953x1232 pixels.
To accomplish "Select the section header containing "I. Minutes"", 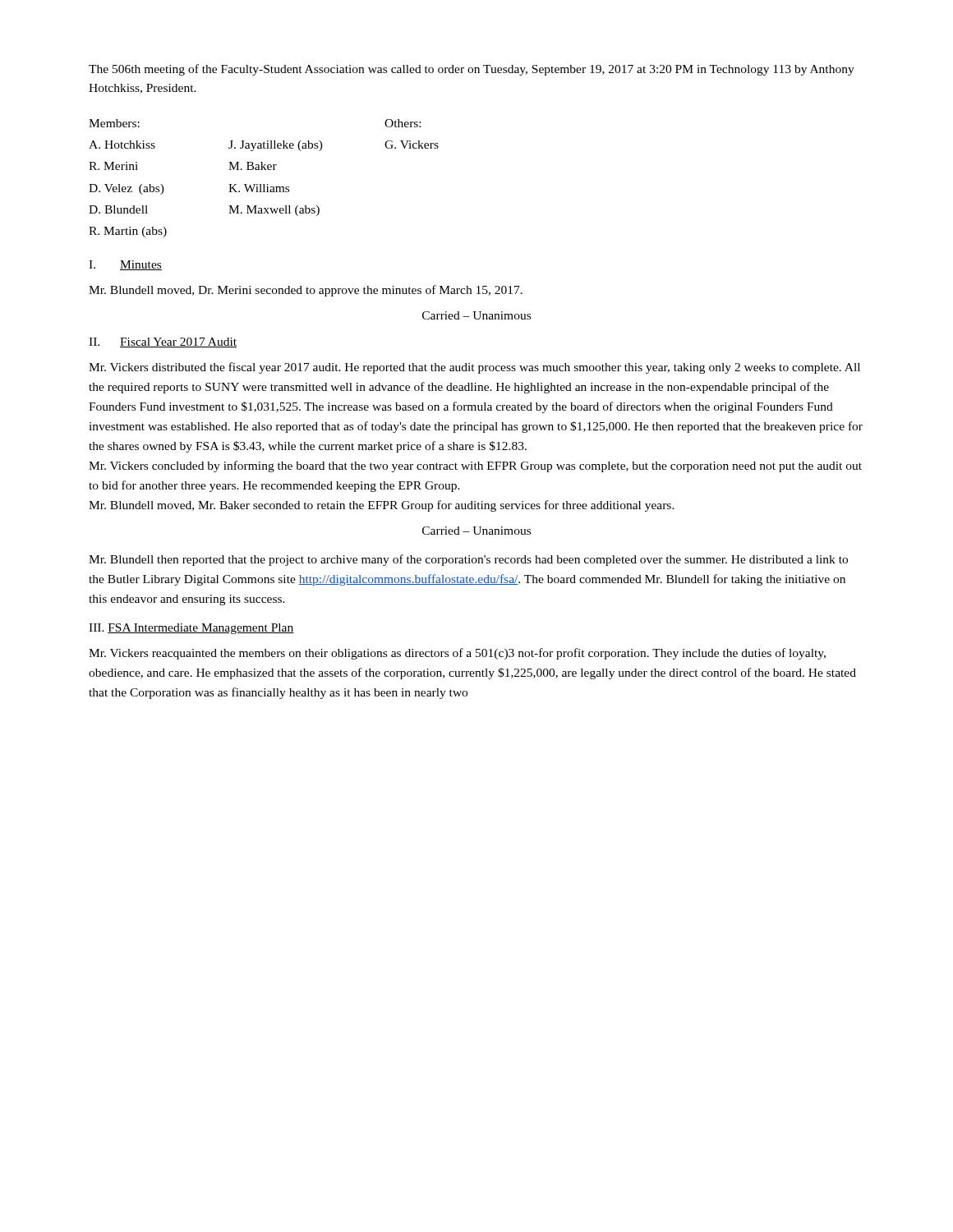I will click(125, 264).
